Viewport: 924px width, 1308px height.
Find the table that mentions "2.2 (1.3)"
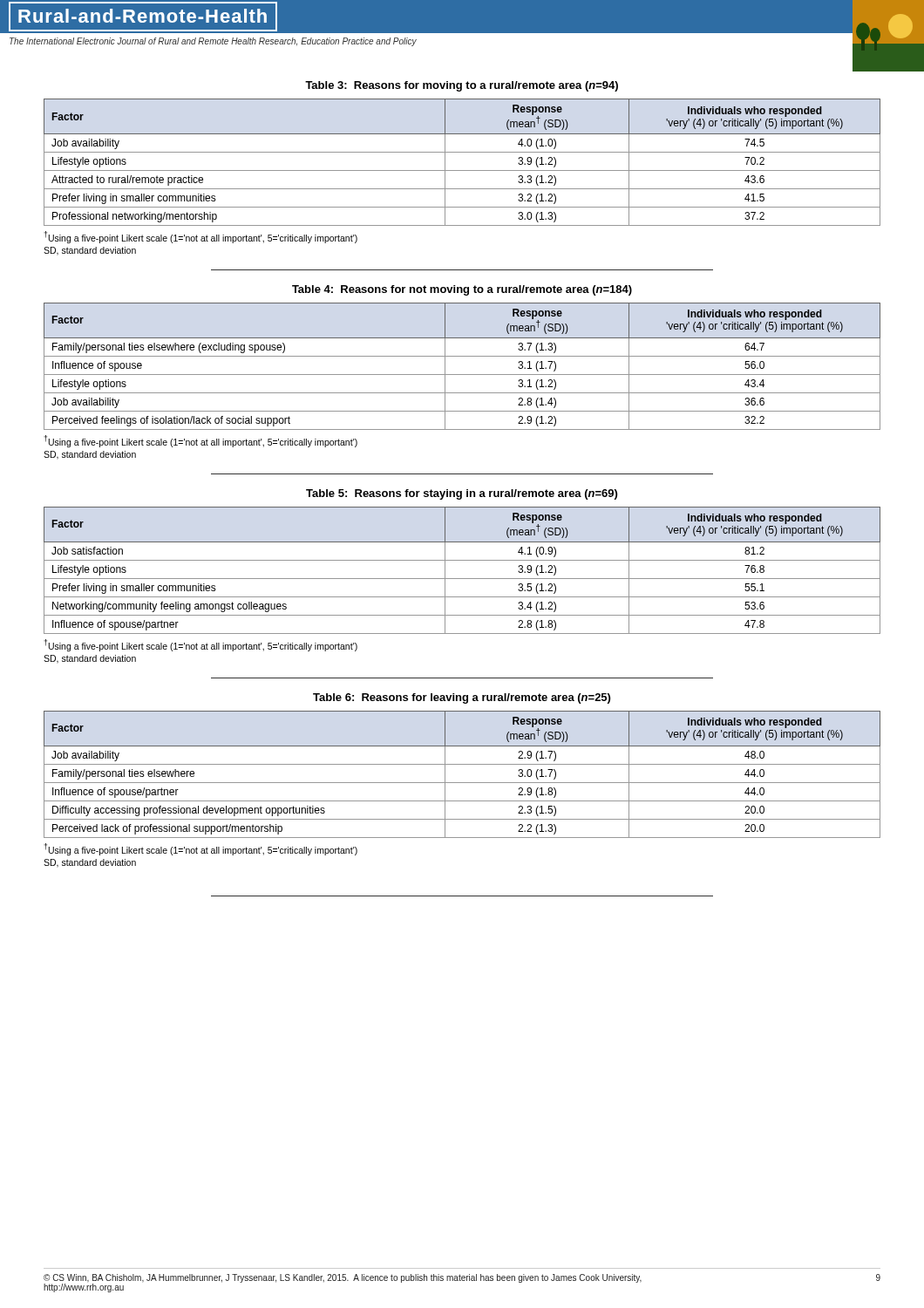click(x=462, y=774)
